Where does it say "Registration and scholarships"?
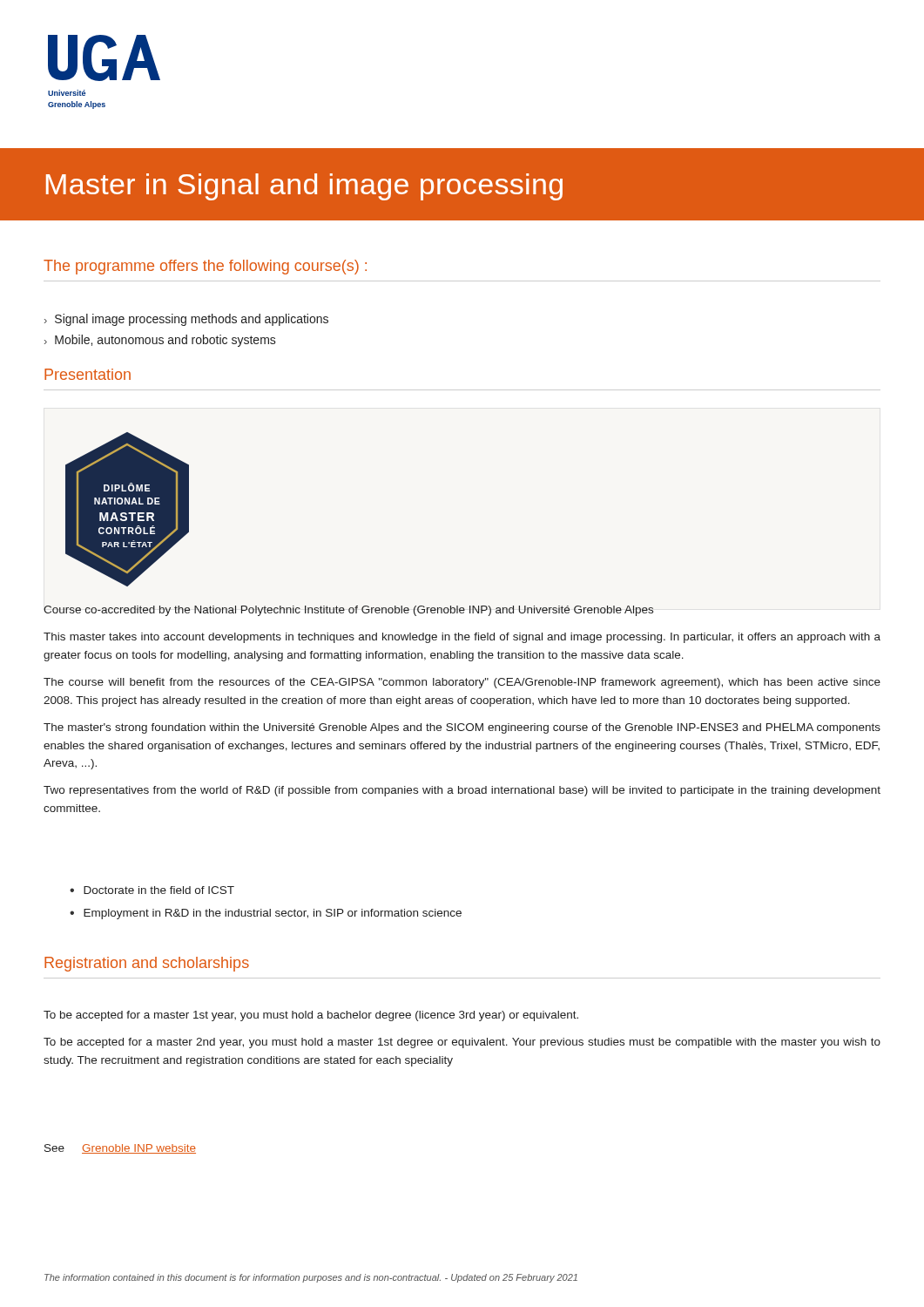The image size is (924, 1307). pos(462,966)
